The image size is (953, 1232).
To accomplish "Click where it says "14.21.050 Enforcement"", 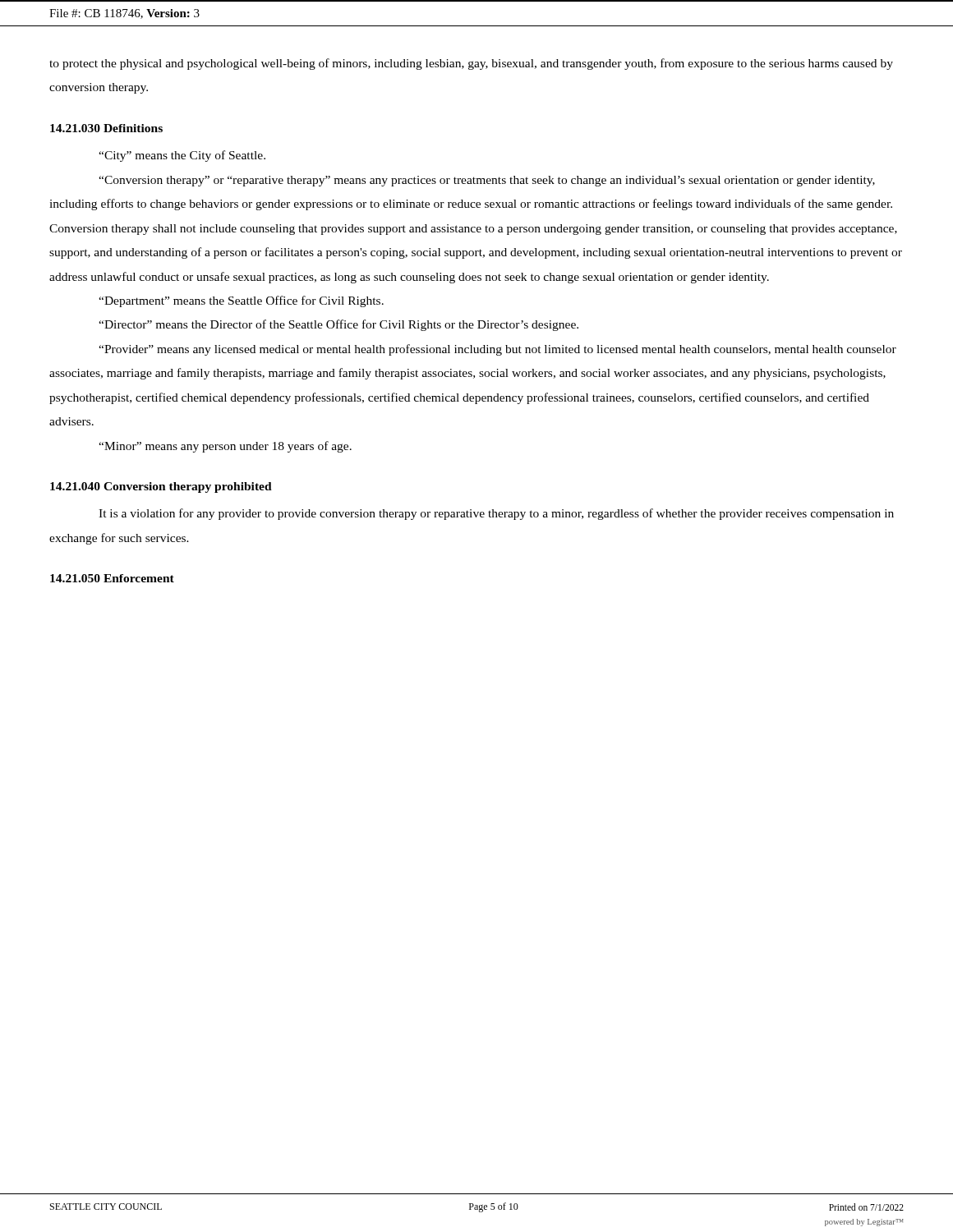I will click(112, 578).
